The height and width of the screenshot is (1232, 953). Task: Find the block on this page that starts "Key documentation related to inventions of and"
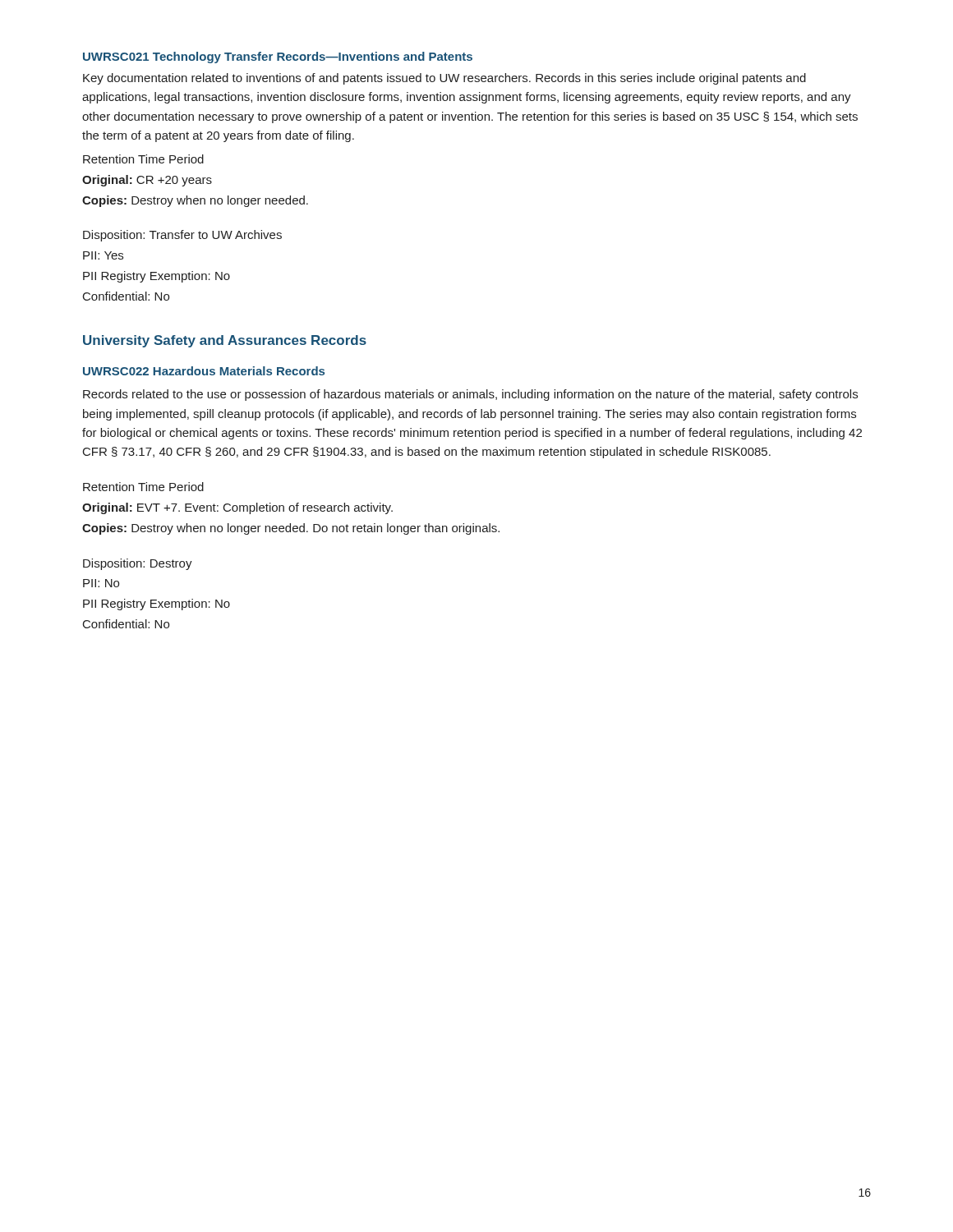tap(470, 106)
